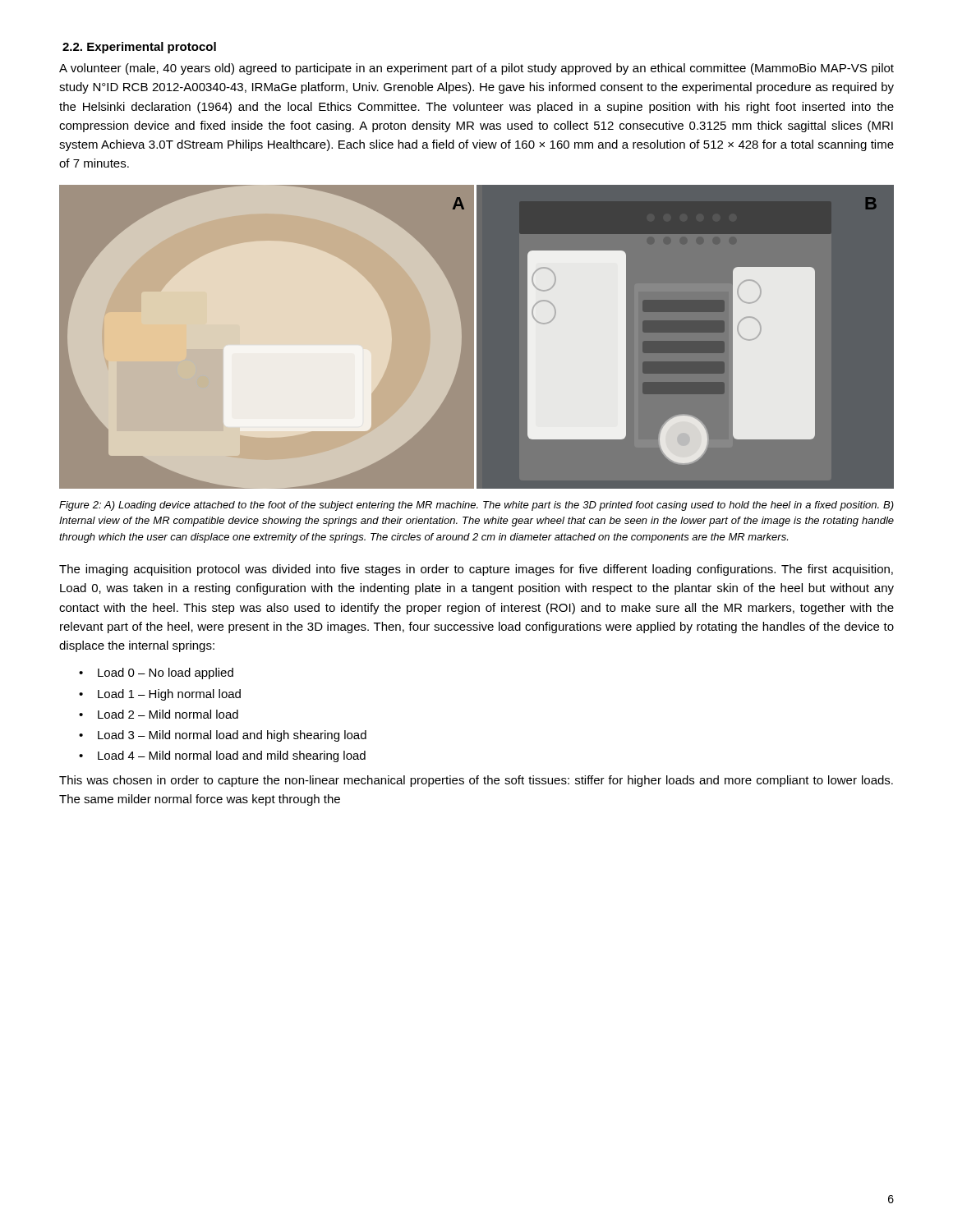Select the block starting "This was chosen in"

(476, 789)
